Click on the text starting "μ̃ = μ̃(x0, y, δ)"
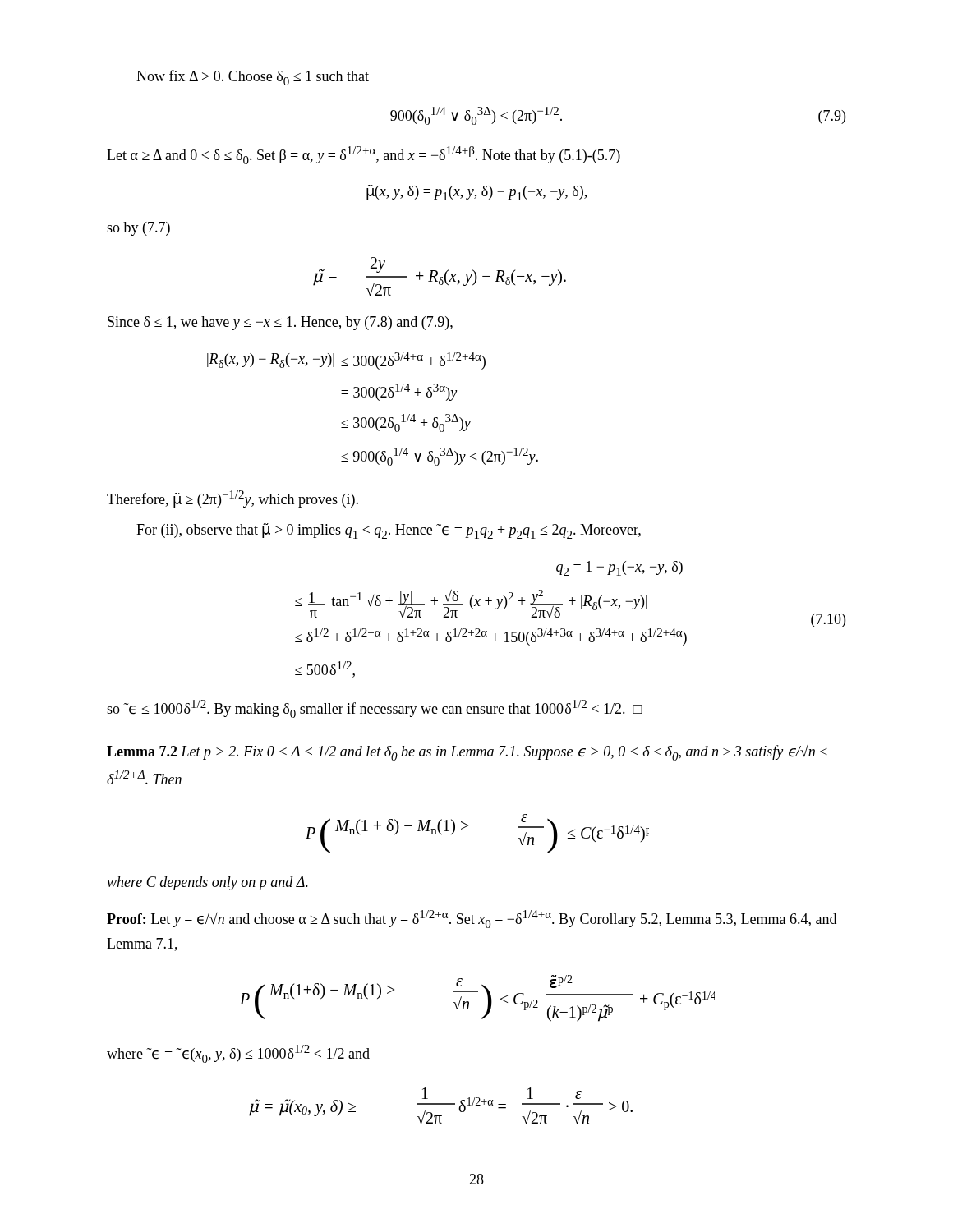The image size is (953, 1232). coord(476,1106)
